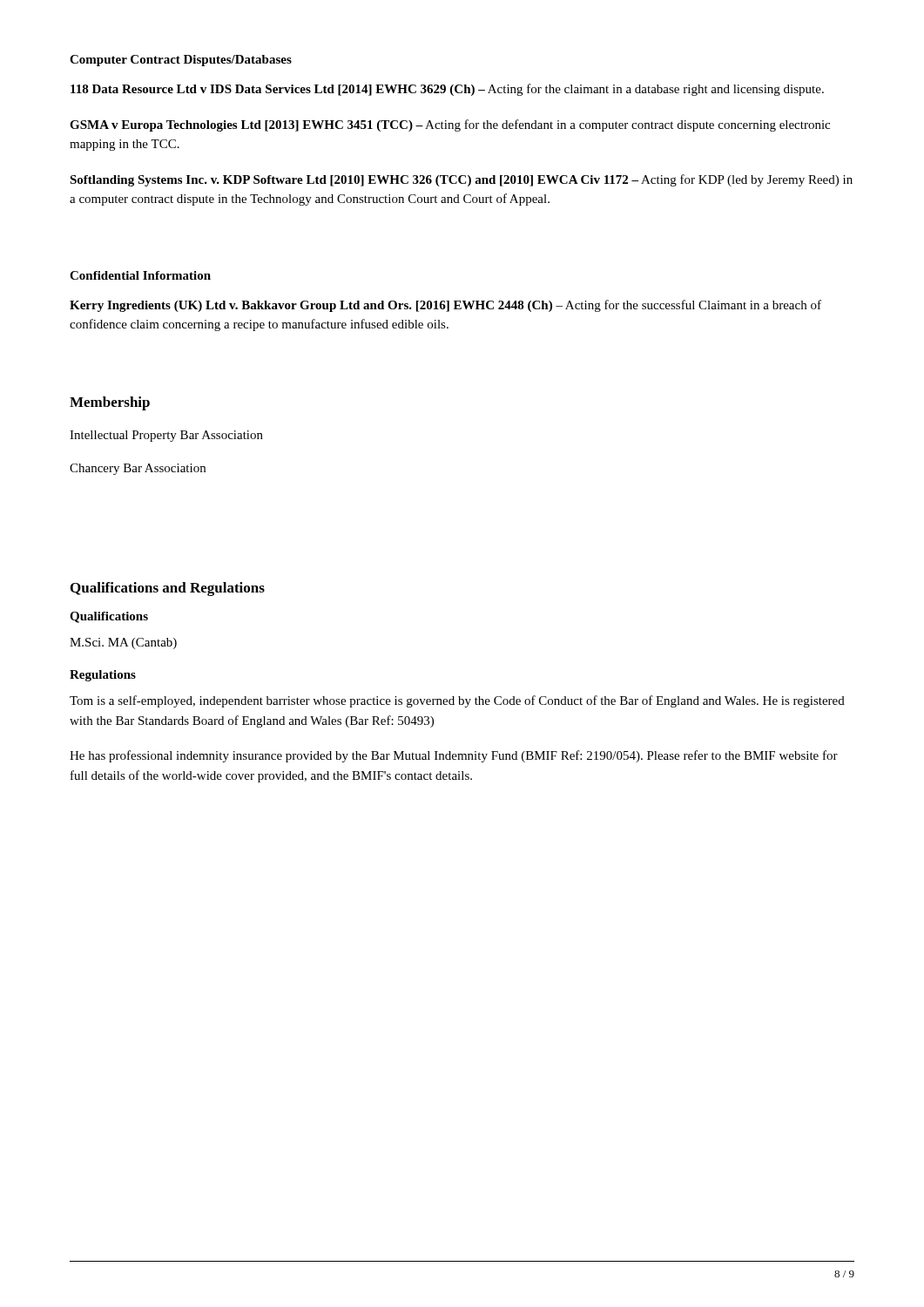Screen dimensions: 1307x924
Task: Click on the text starting "Softlanding Systems Inc. v. KDP Software Ltd"
Action: tap(461, 189)
